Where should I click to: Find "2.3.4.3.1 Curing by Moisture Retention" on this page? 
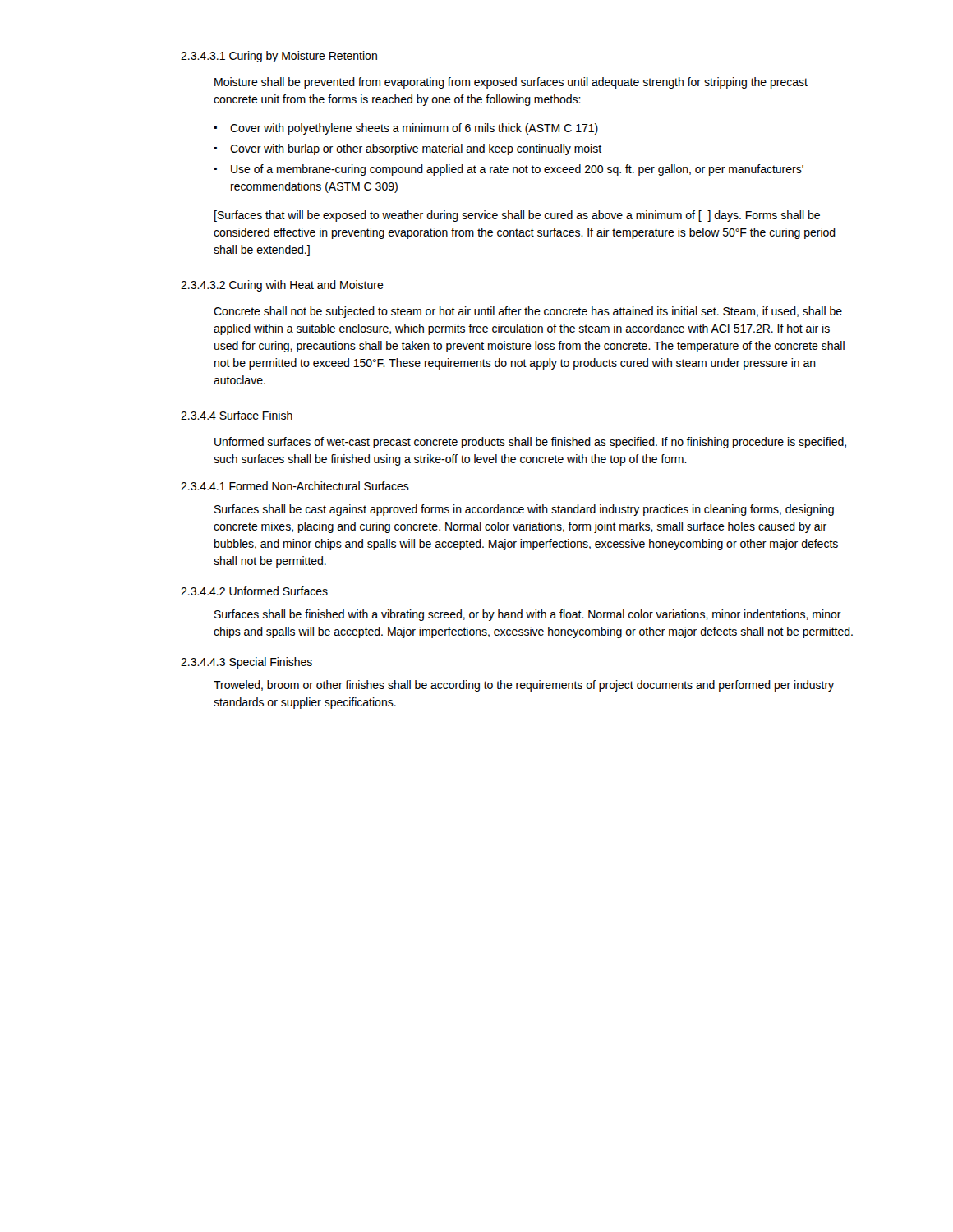pyautogui.click(x=279, y=56)
